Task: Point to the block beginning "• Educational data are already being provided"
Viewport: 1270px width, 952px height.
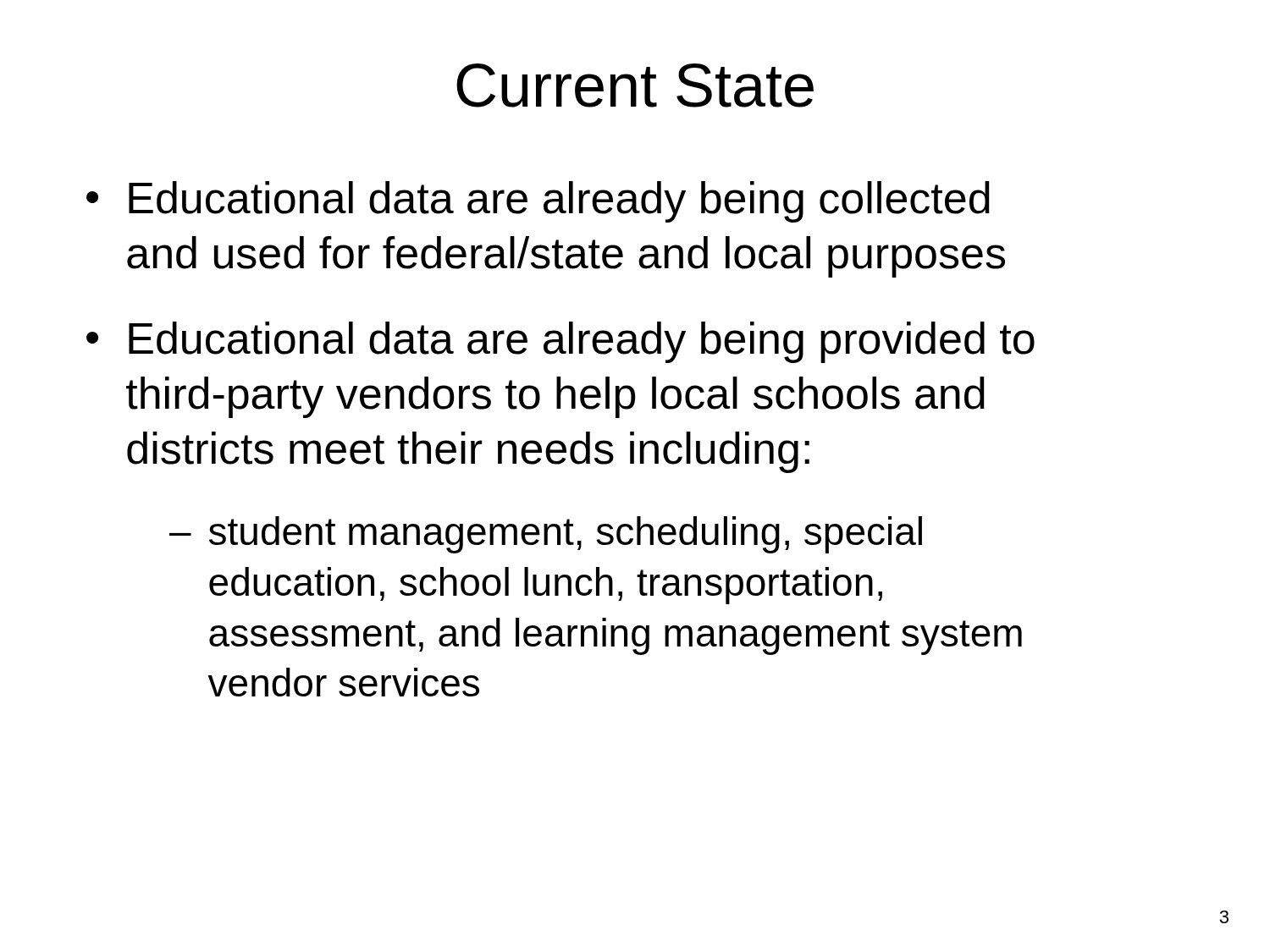Action: [560, 394]
